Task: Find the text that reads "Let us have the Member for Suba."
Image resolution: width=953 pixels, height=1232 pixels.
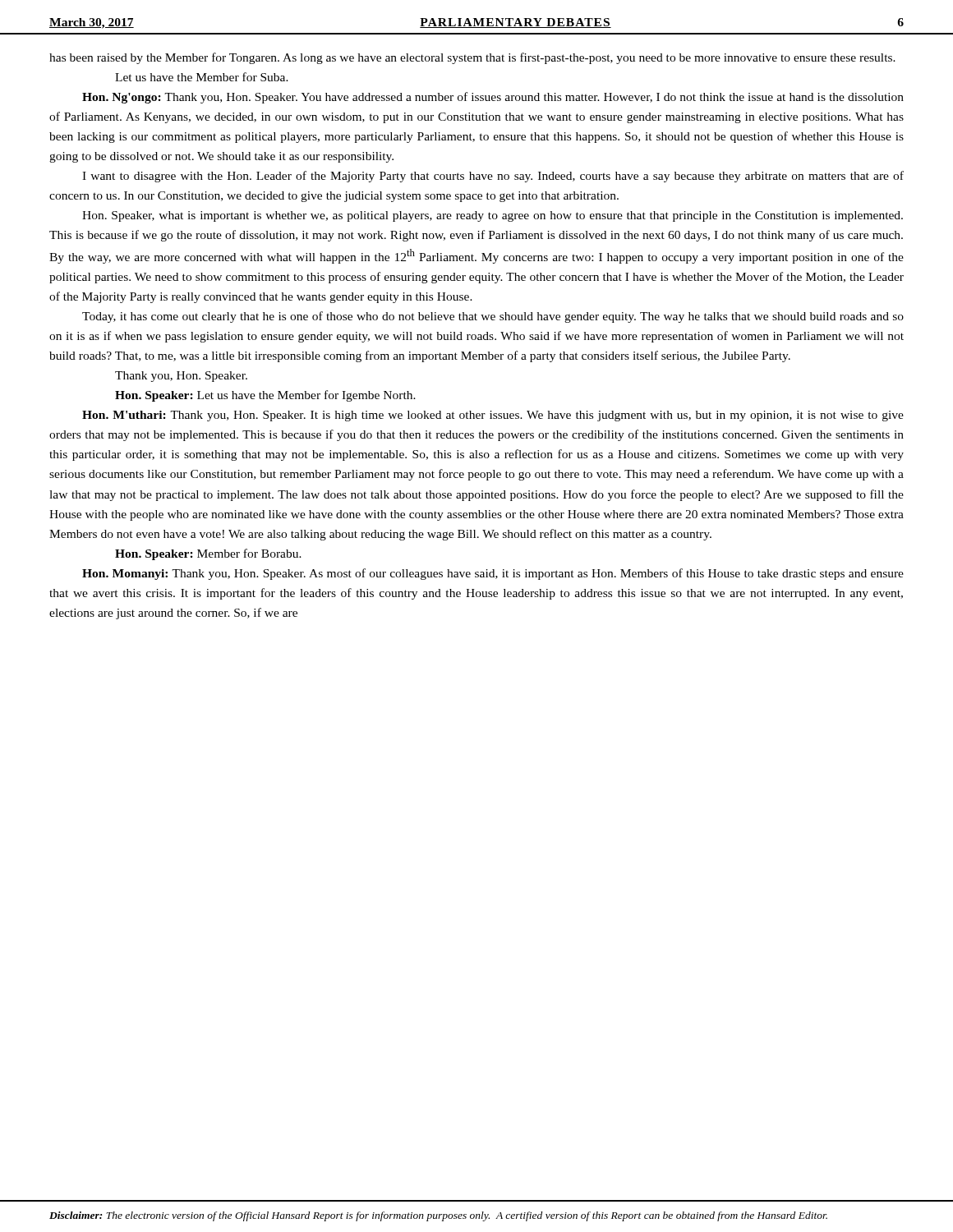Action: pyautogui.click(x=202, y=77)
